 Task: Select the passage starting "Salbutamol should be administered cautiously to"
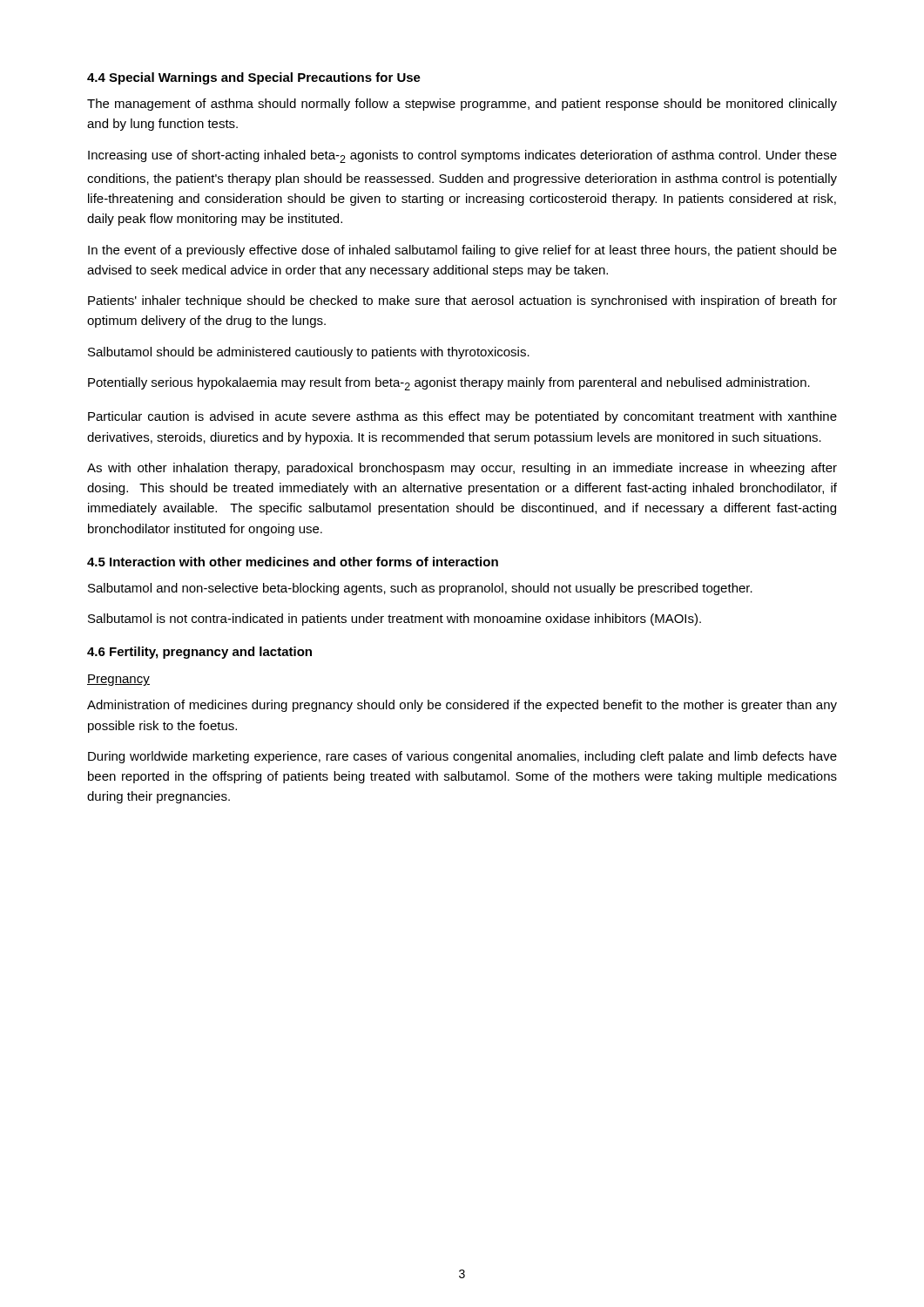point(309,351)
